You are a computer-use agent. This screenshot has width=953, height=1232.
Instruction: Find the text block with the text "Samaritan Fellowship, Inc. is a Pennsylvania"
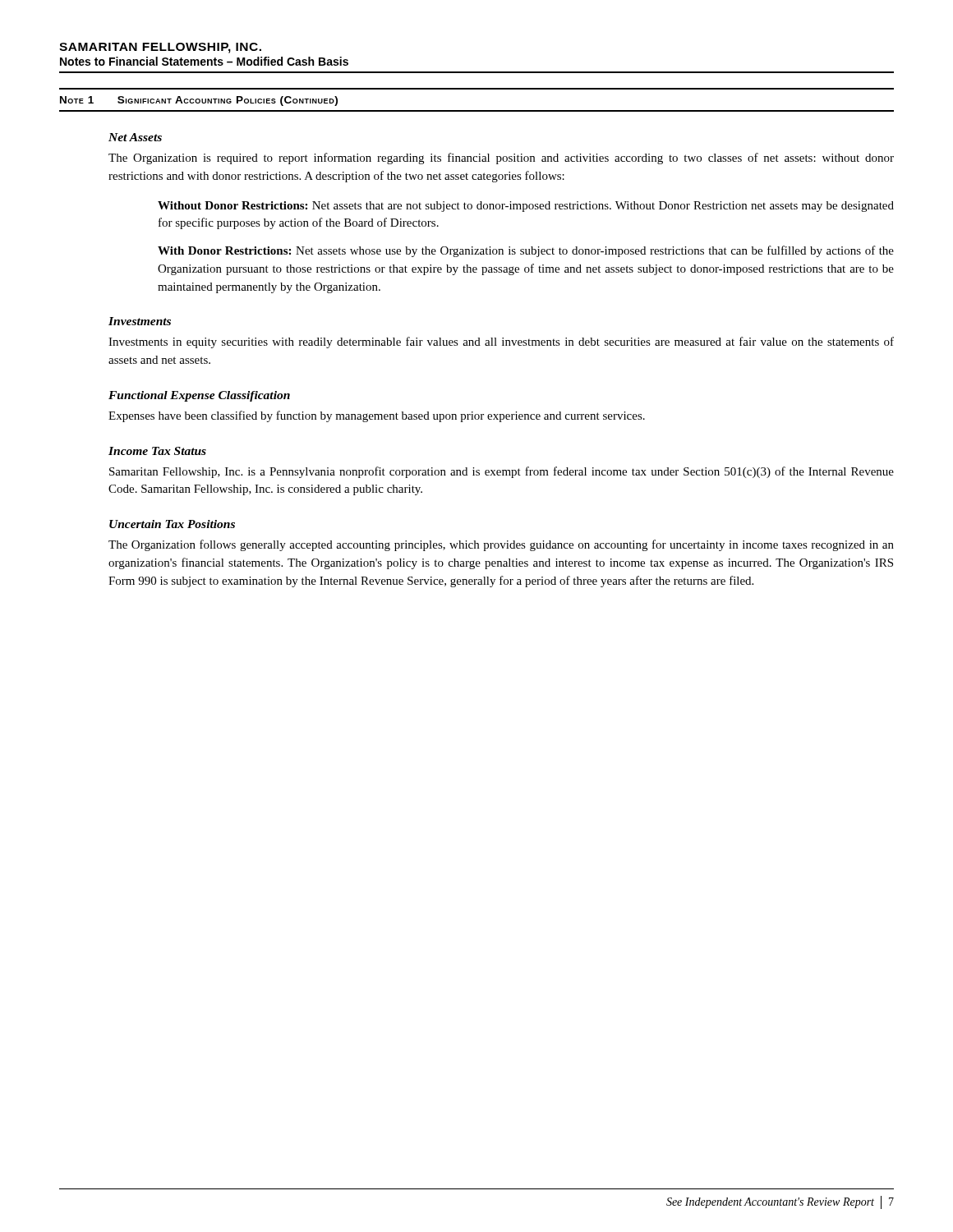click(x=501, y=480)
